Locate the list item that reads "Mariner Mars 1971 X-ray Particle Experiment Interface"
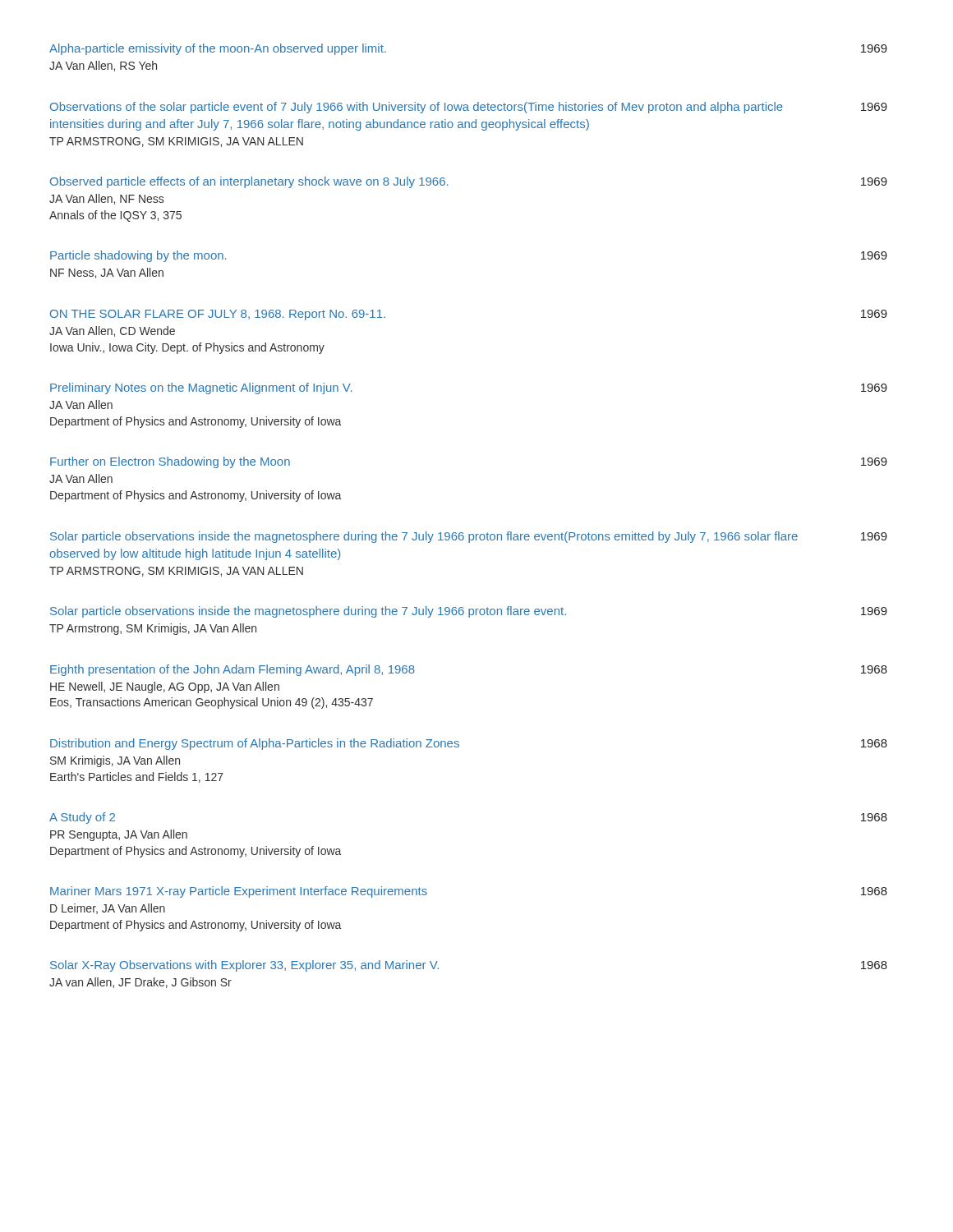 (238, 891)
